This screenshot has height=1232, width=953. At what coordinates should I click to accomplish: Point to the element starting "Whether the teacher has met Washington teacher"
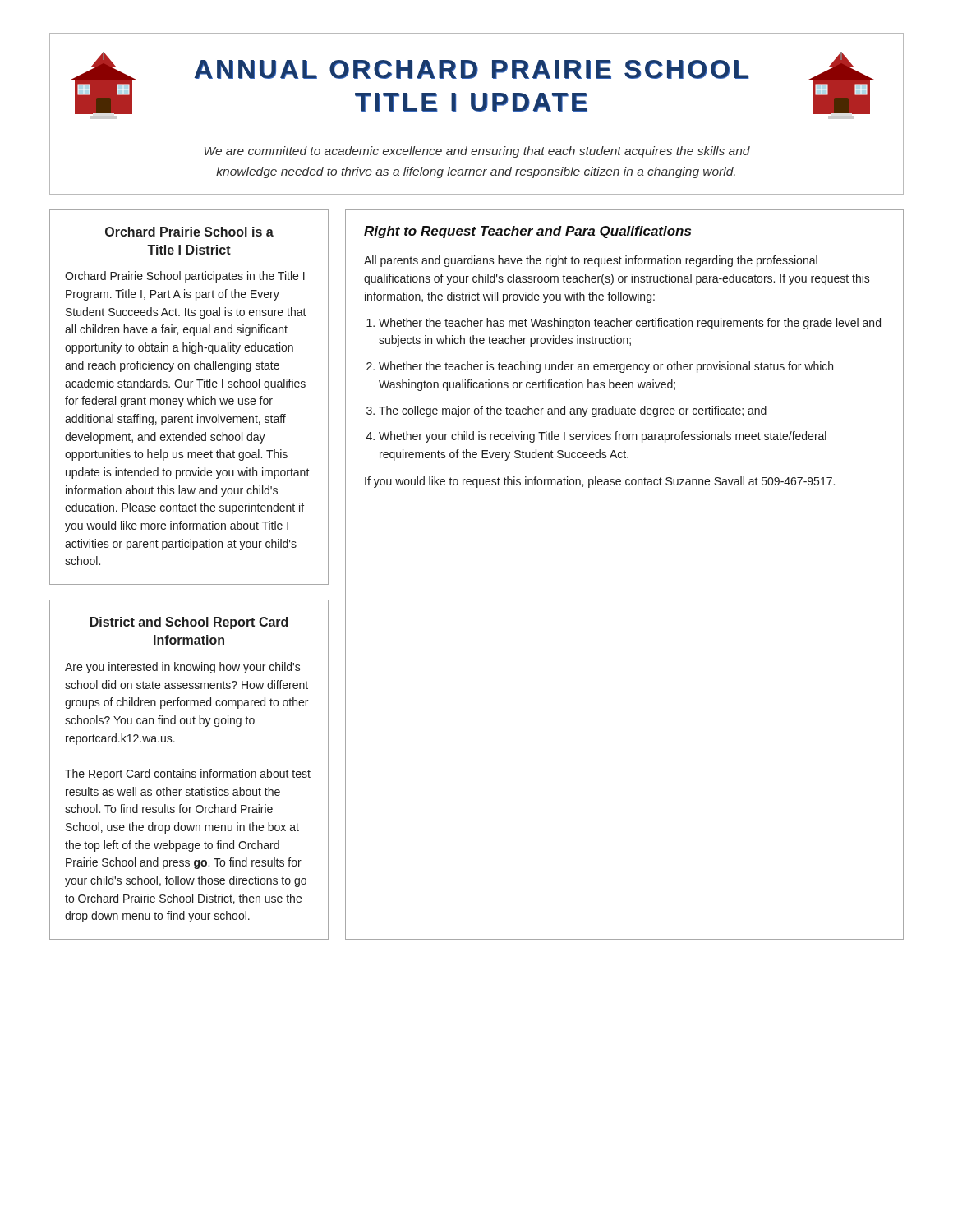pyautogui.click(x=630, y=331)
